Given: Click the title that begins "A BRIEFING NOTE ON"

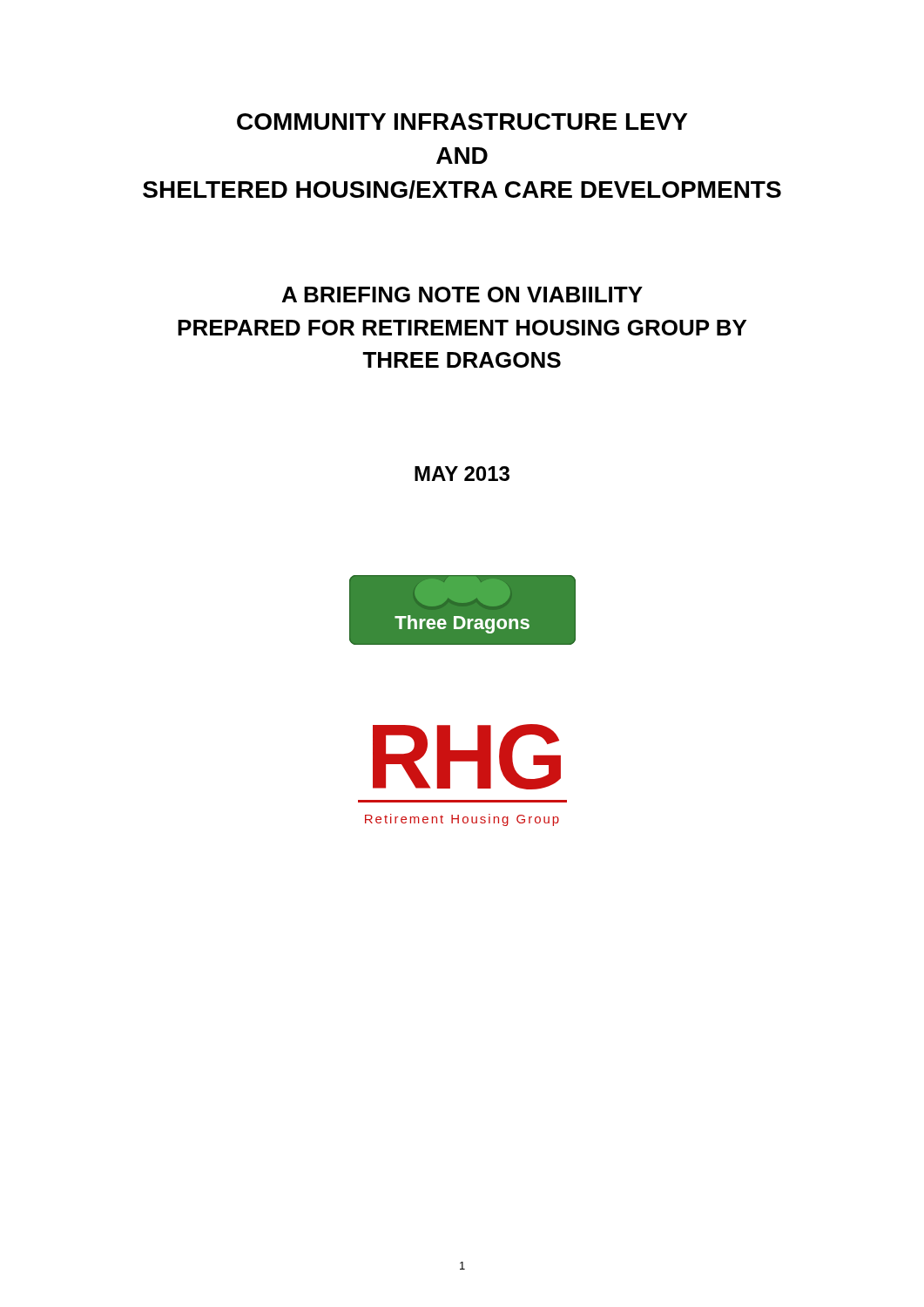Looking at the screenshot, I should [x=462, y=328].
